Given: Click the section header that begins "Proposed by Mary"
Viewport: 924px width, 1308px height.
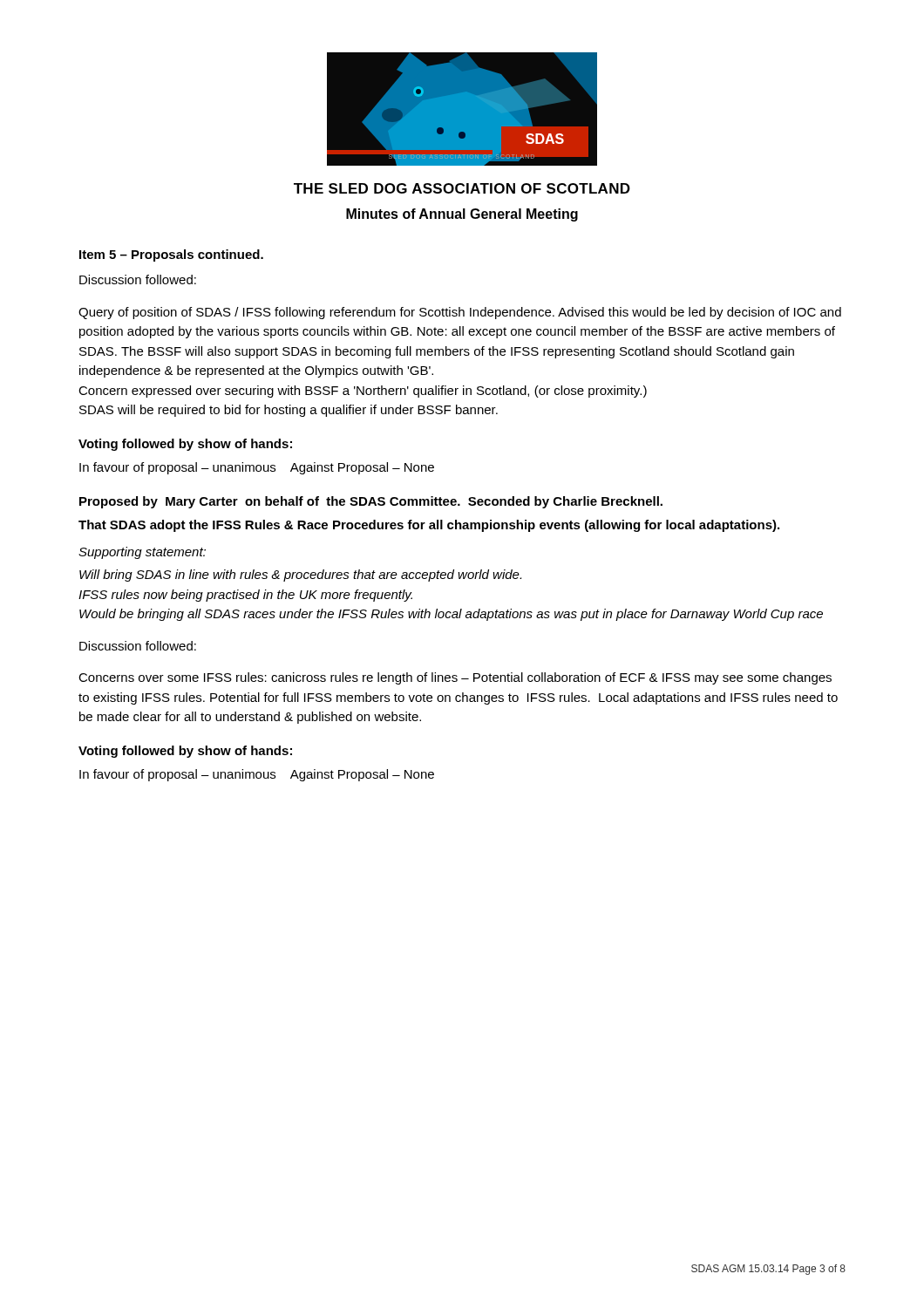Looking at the screenshot, I should click(x=371, y=501).
